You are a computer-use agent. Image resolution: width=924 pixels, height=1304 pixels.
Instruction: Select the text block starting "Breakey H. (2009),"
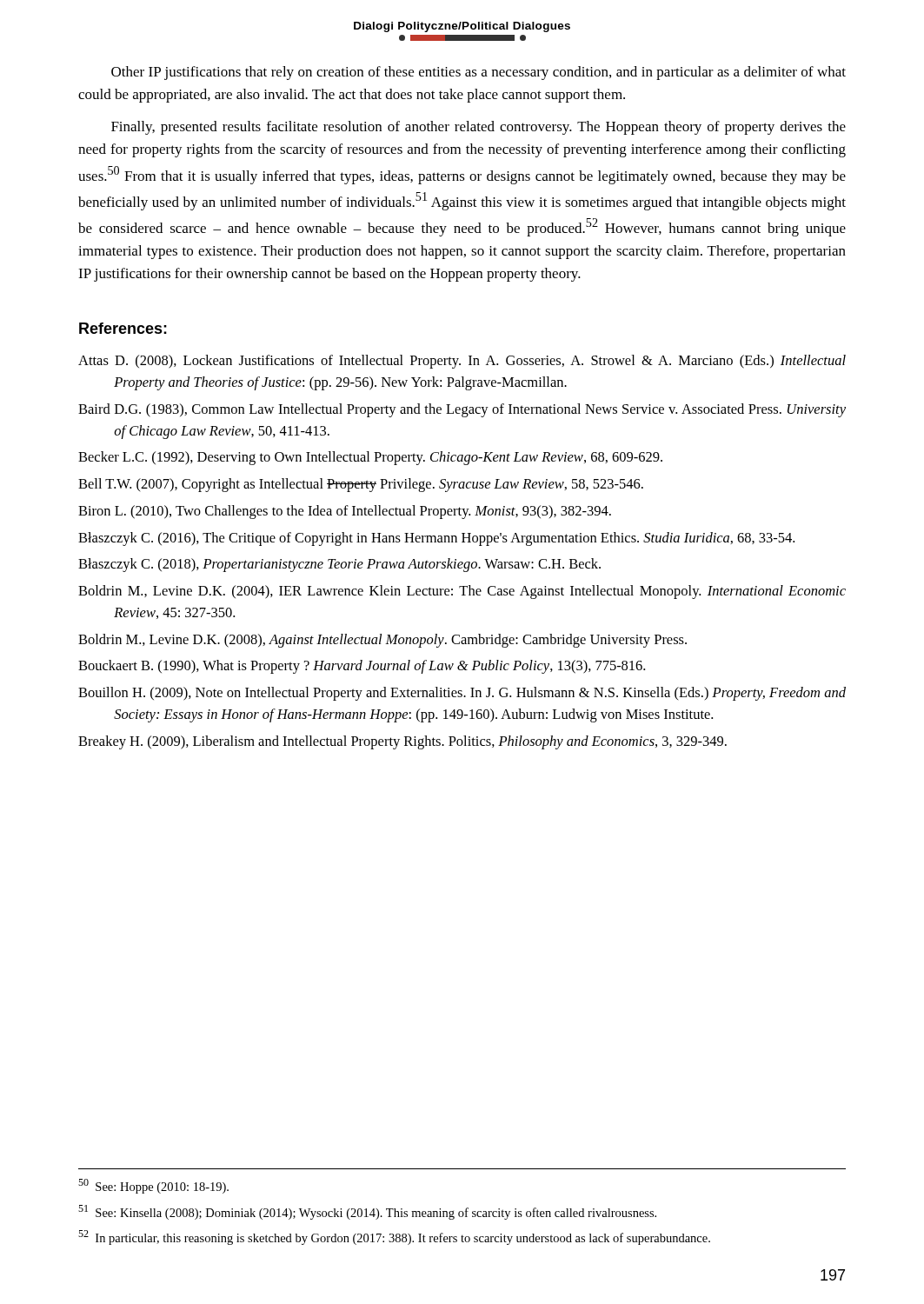point(403,741)
